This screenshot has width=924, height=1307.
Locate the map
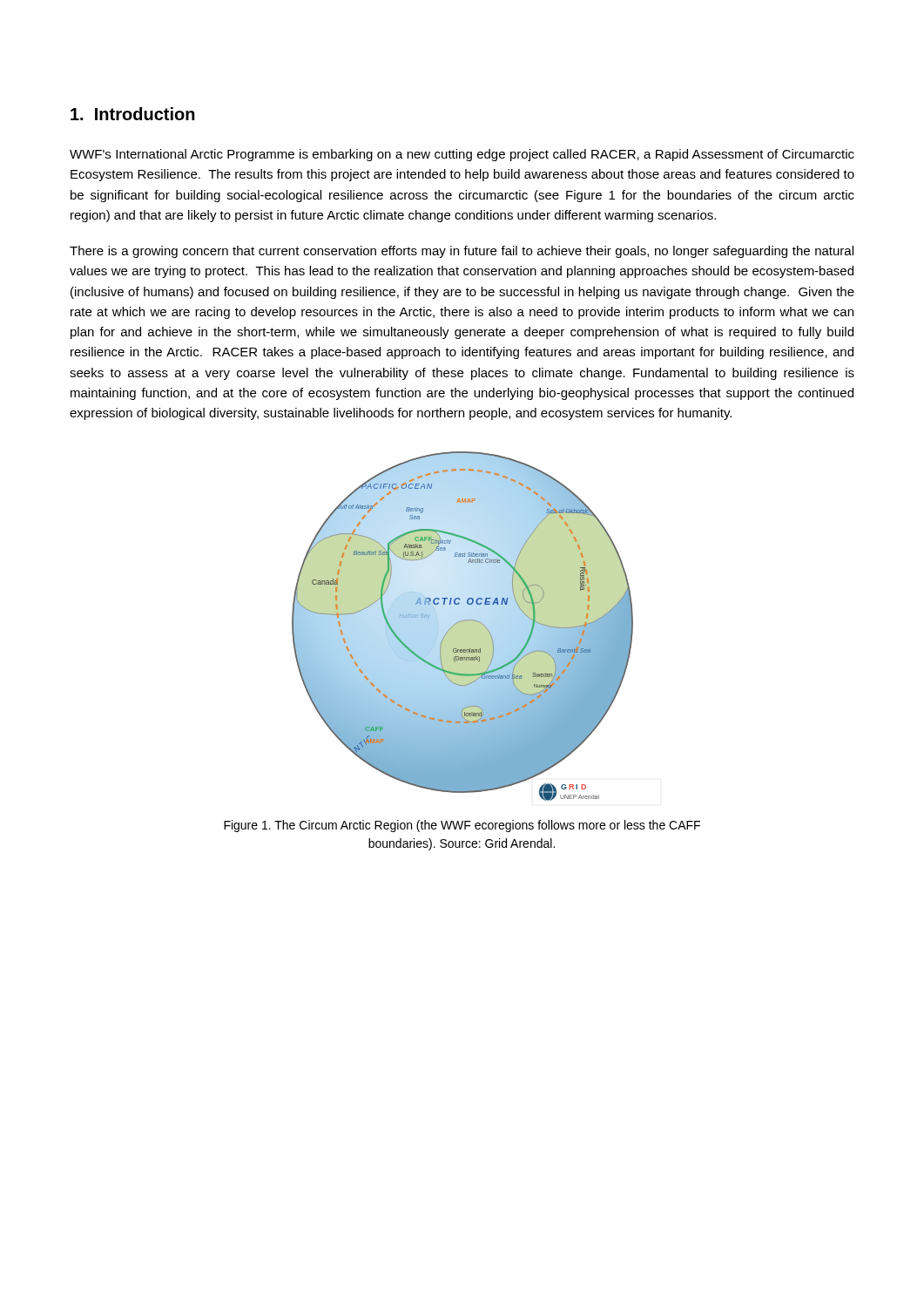[x=462, y=627]
